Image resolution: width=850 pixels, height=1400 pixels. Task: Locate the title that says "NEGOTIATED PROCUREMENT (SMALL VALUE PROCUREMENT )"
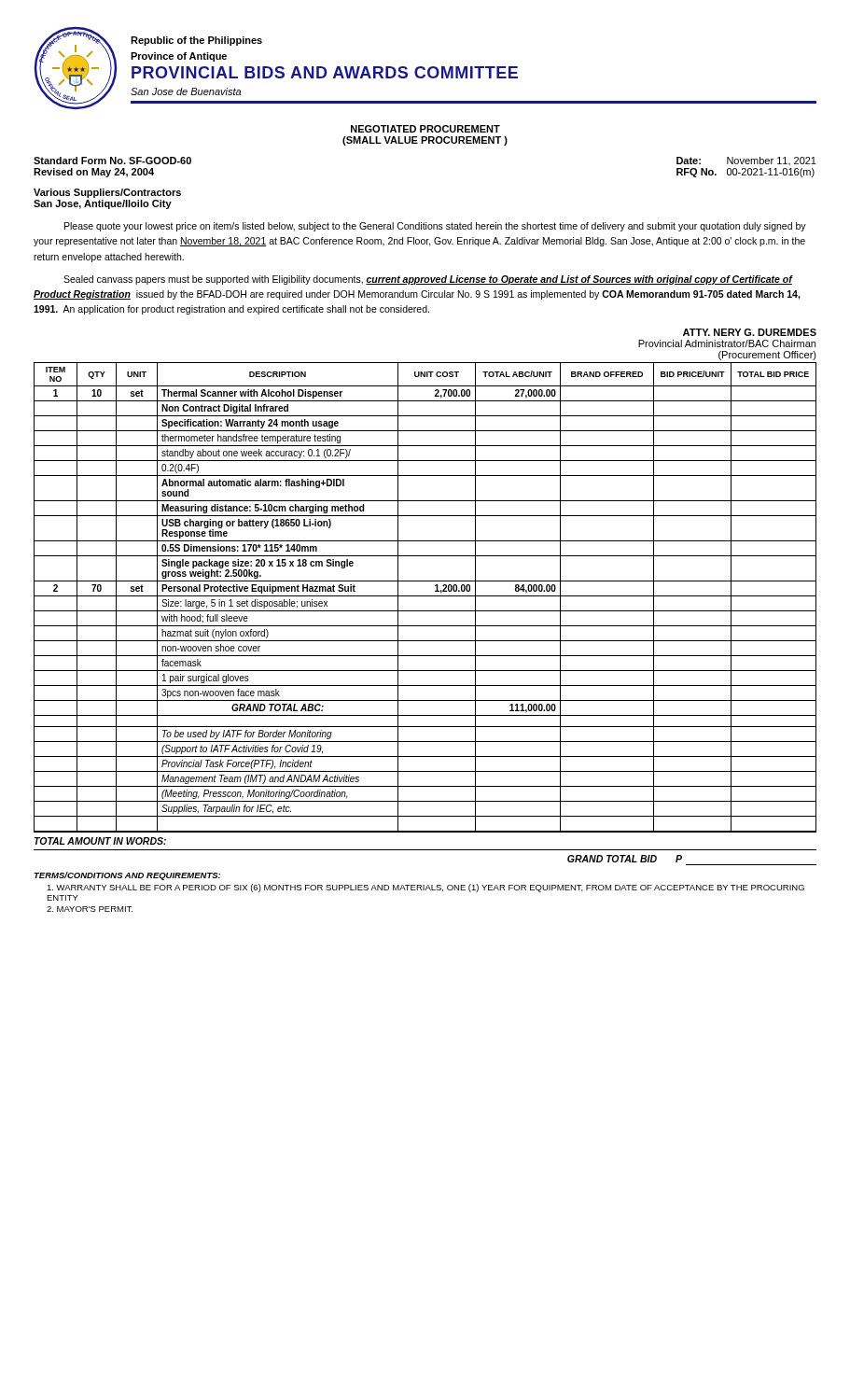pyautogui.click(x=425, y=134)
